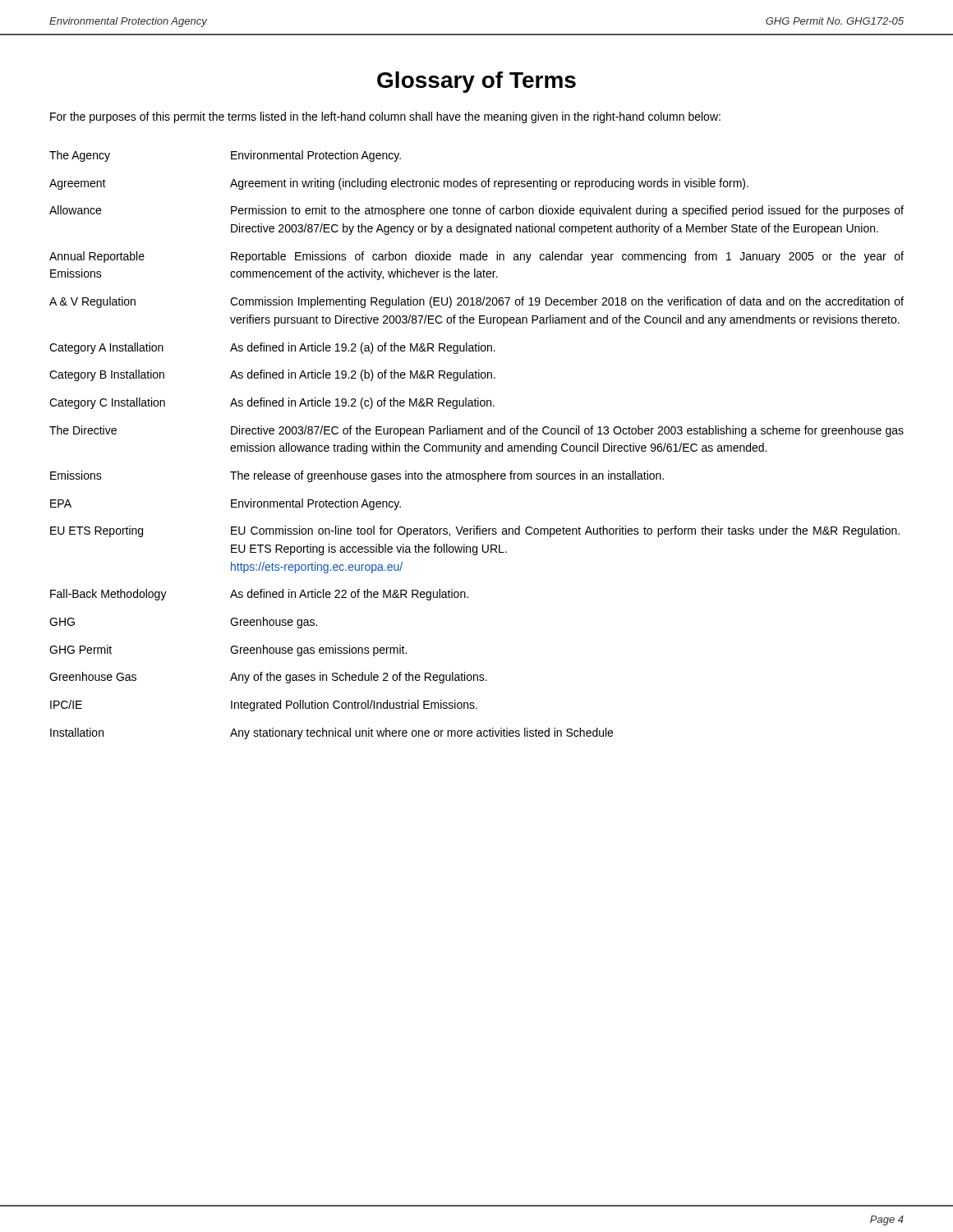Viewport: 953px width, 1232px height.
Task: Navigate to the text block starting "For the purposes of this permit the"
Action: (385, 117)
